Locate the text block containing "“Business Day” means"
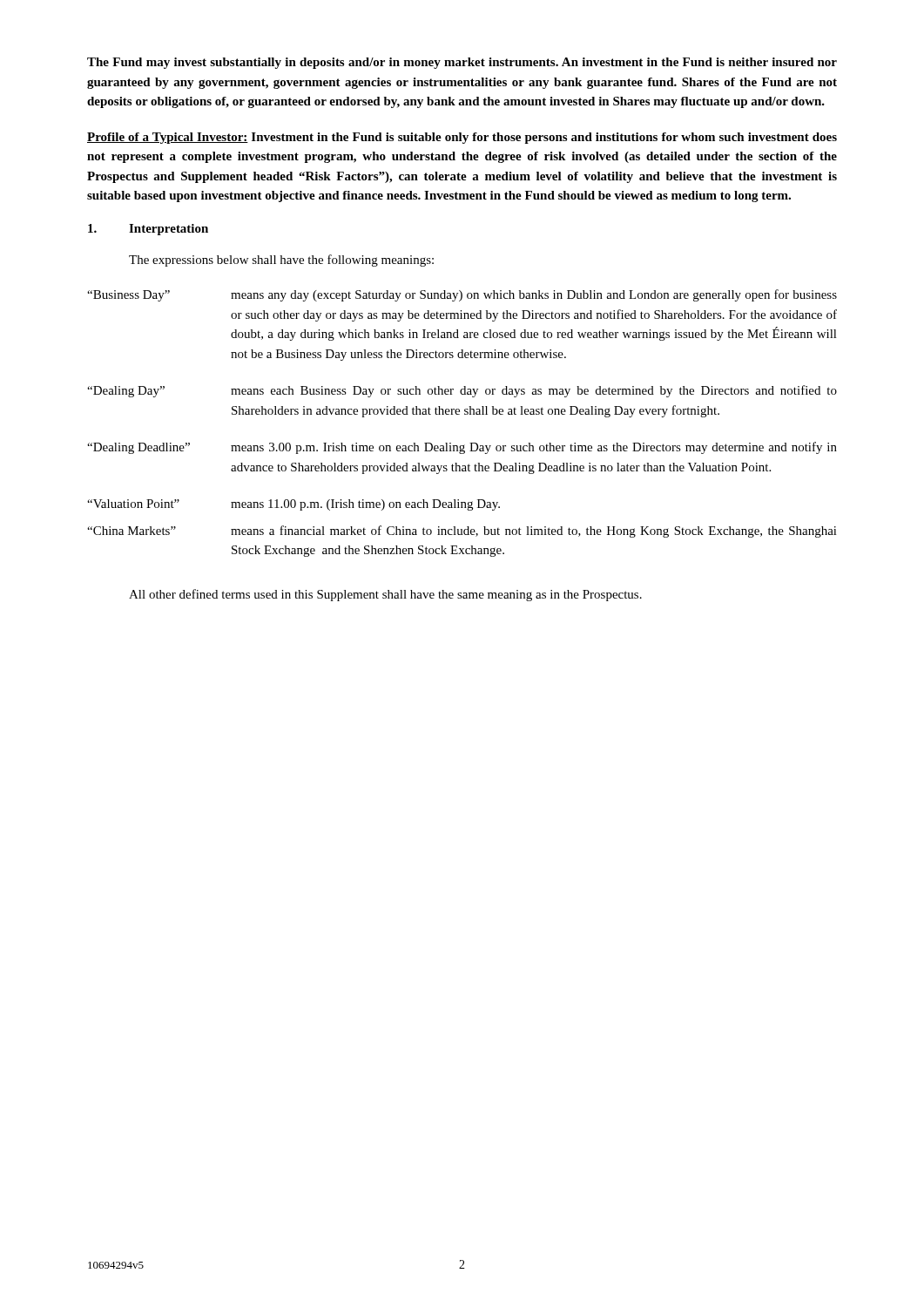This screenshot has height=1307, width=924. 462,295
